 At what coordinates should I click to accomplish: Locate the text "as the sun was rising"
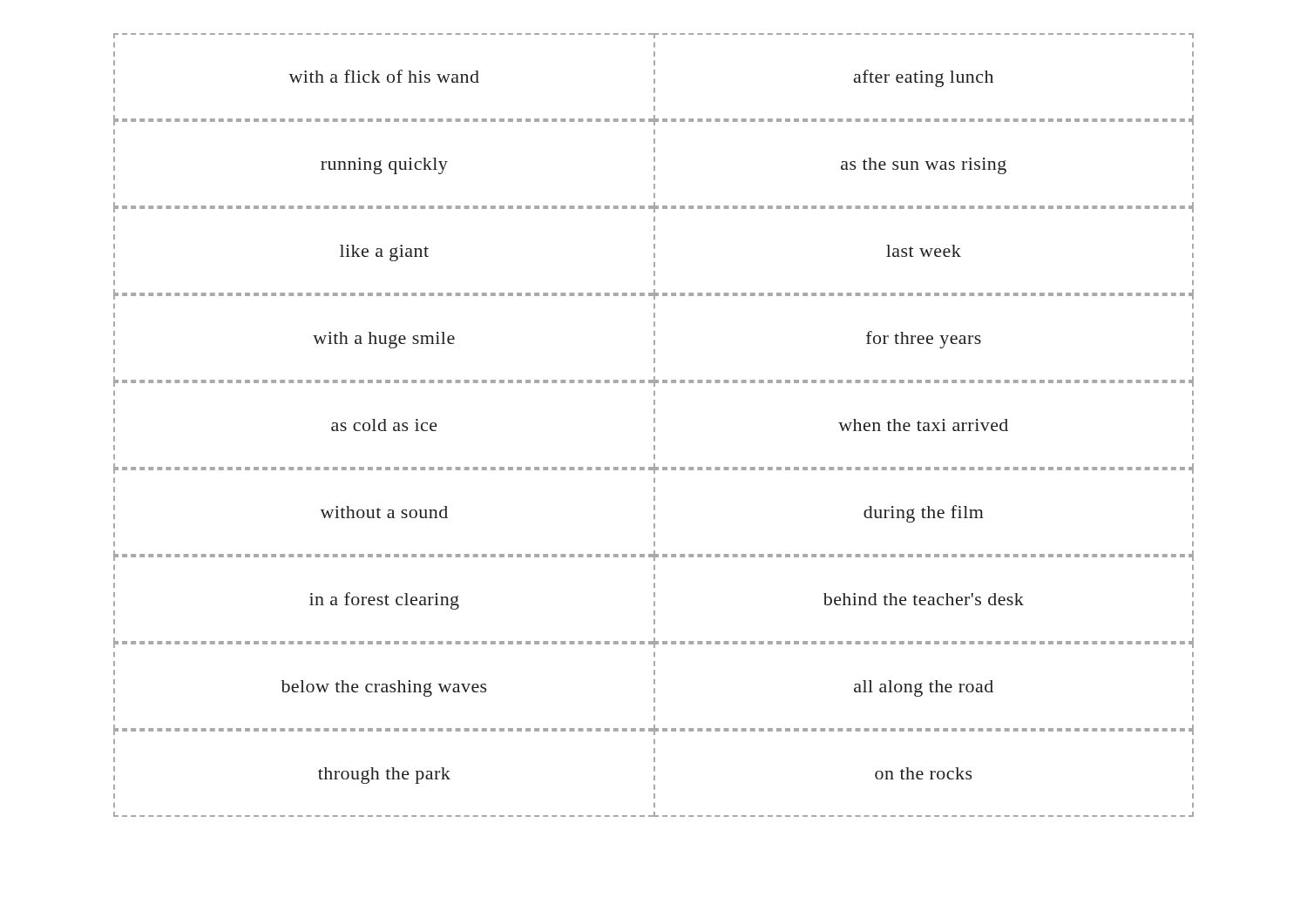924,163
